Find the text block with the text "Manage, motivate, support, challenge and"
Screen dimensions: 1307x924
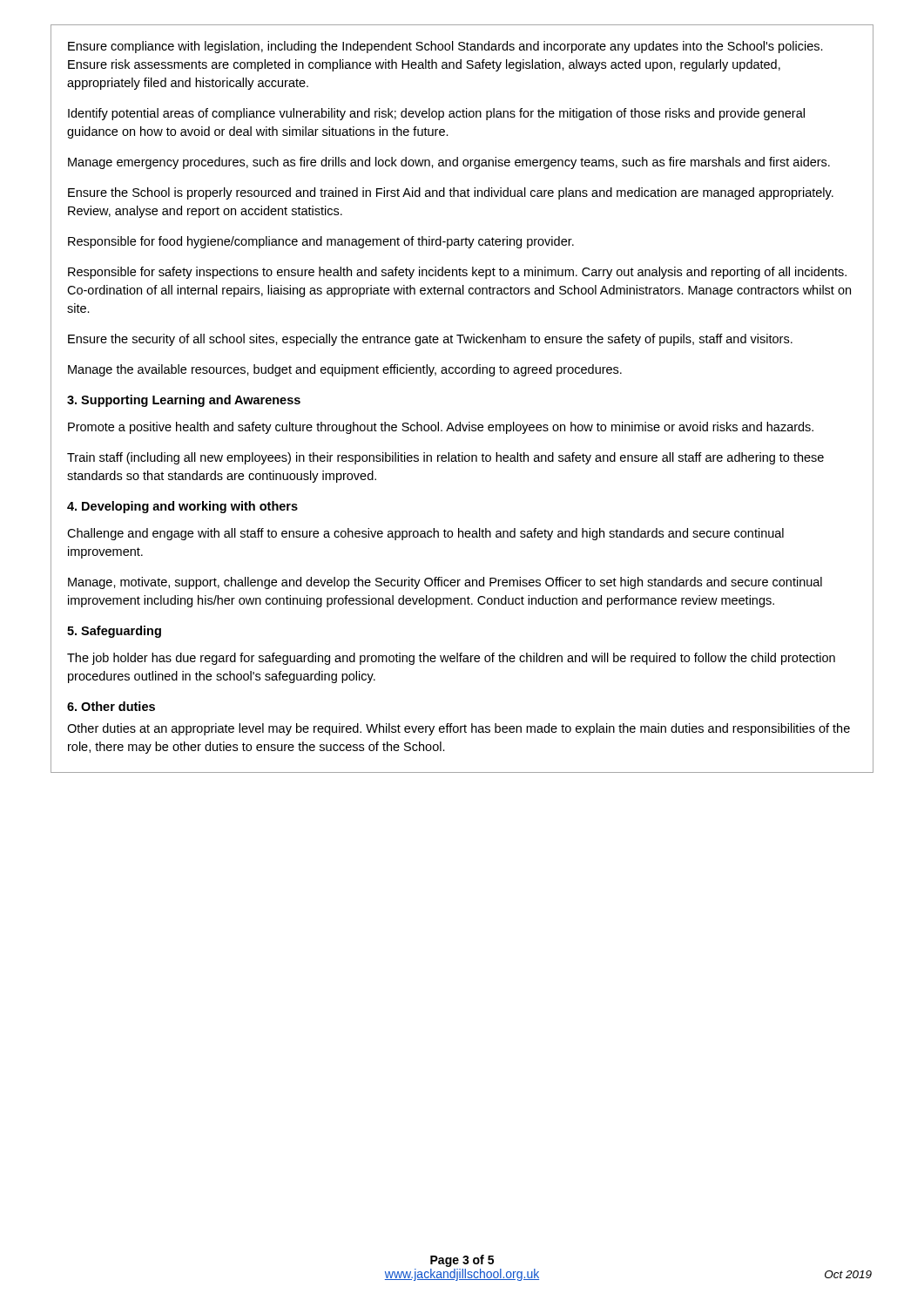point(445,591)
